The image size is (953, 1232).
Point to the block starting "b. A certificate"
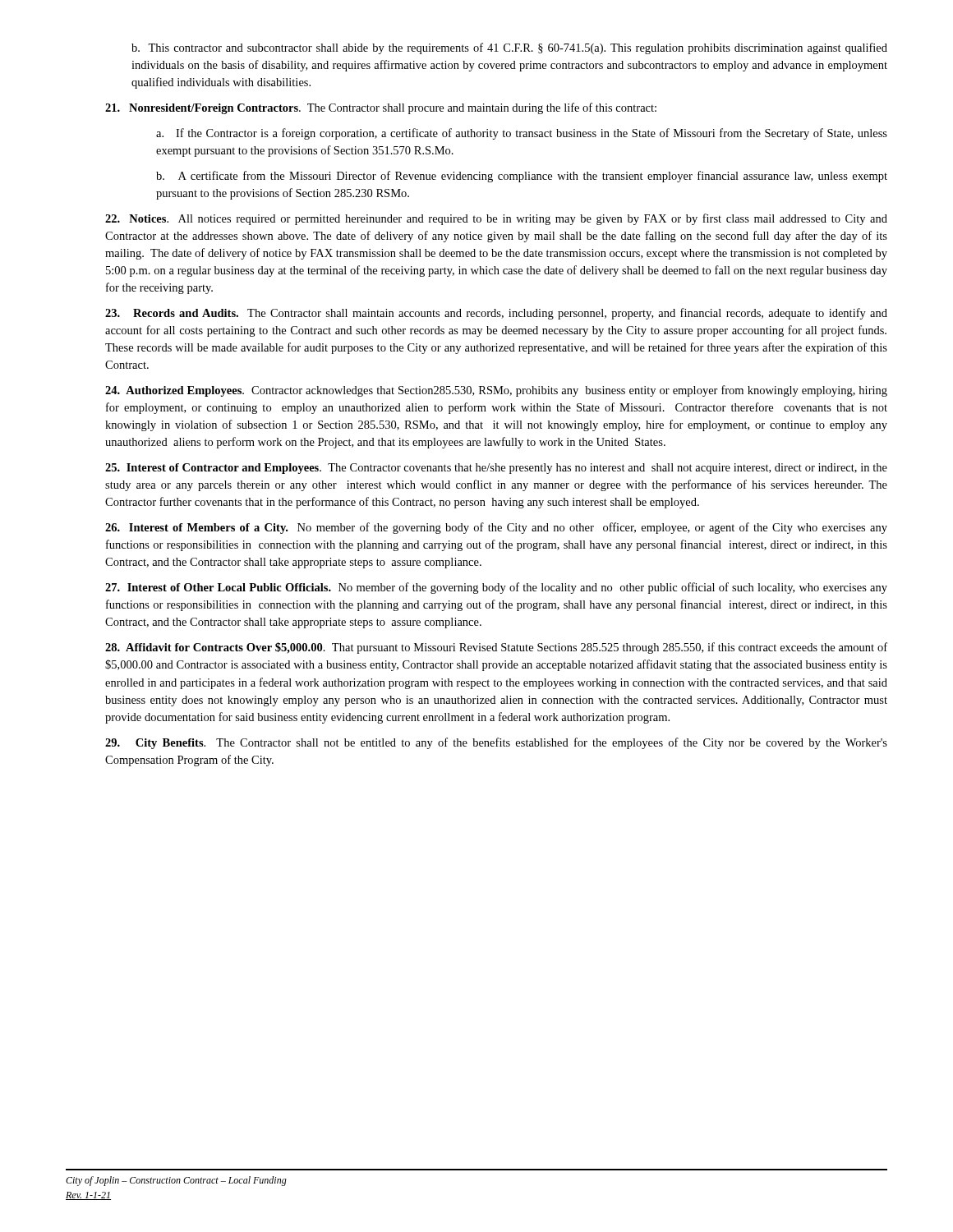tap(522, 184)
